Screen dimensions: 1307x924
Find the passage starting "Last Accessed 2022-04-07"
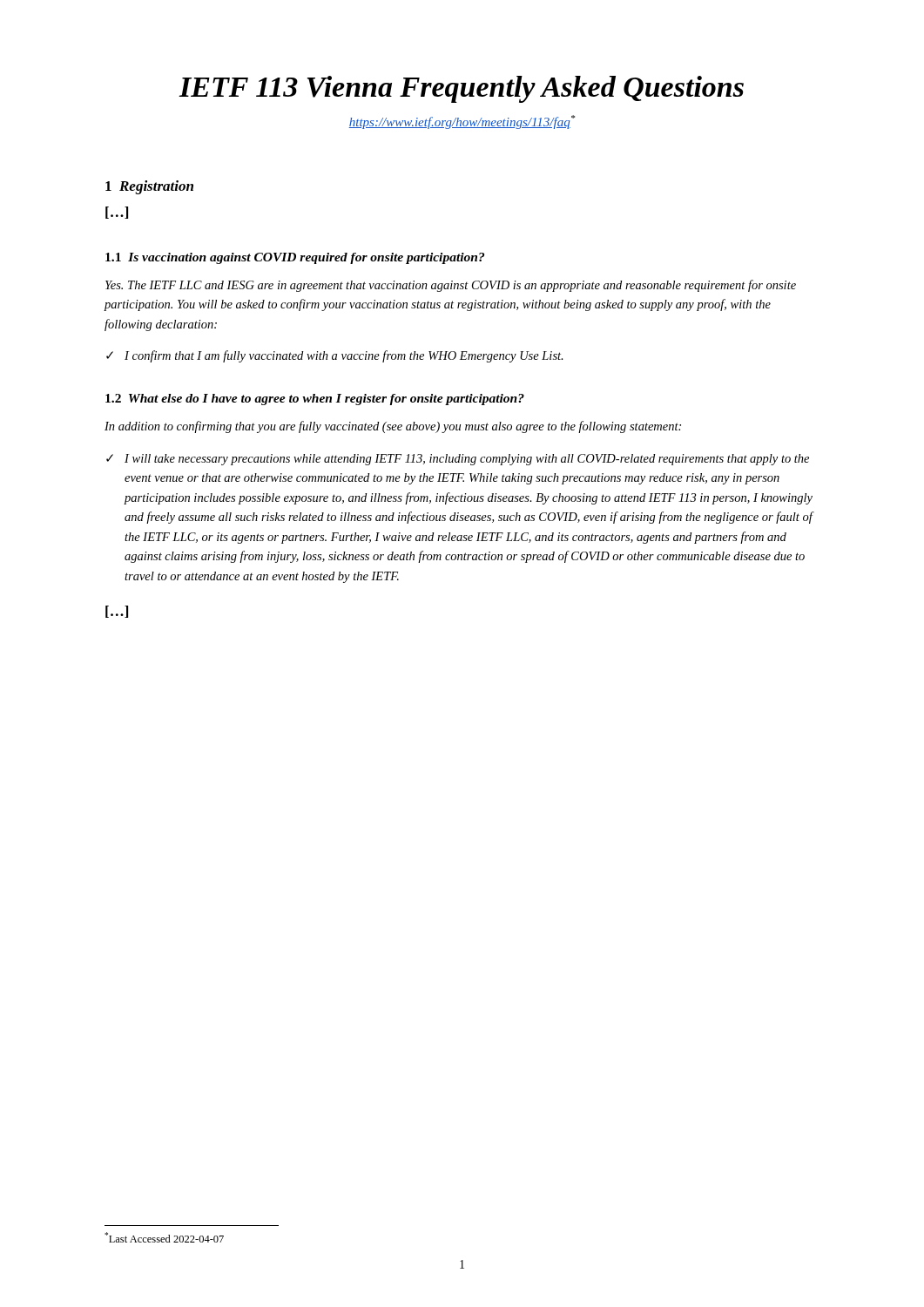click(164, 1238)
